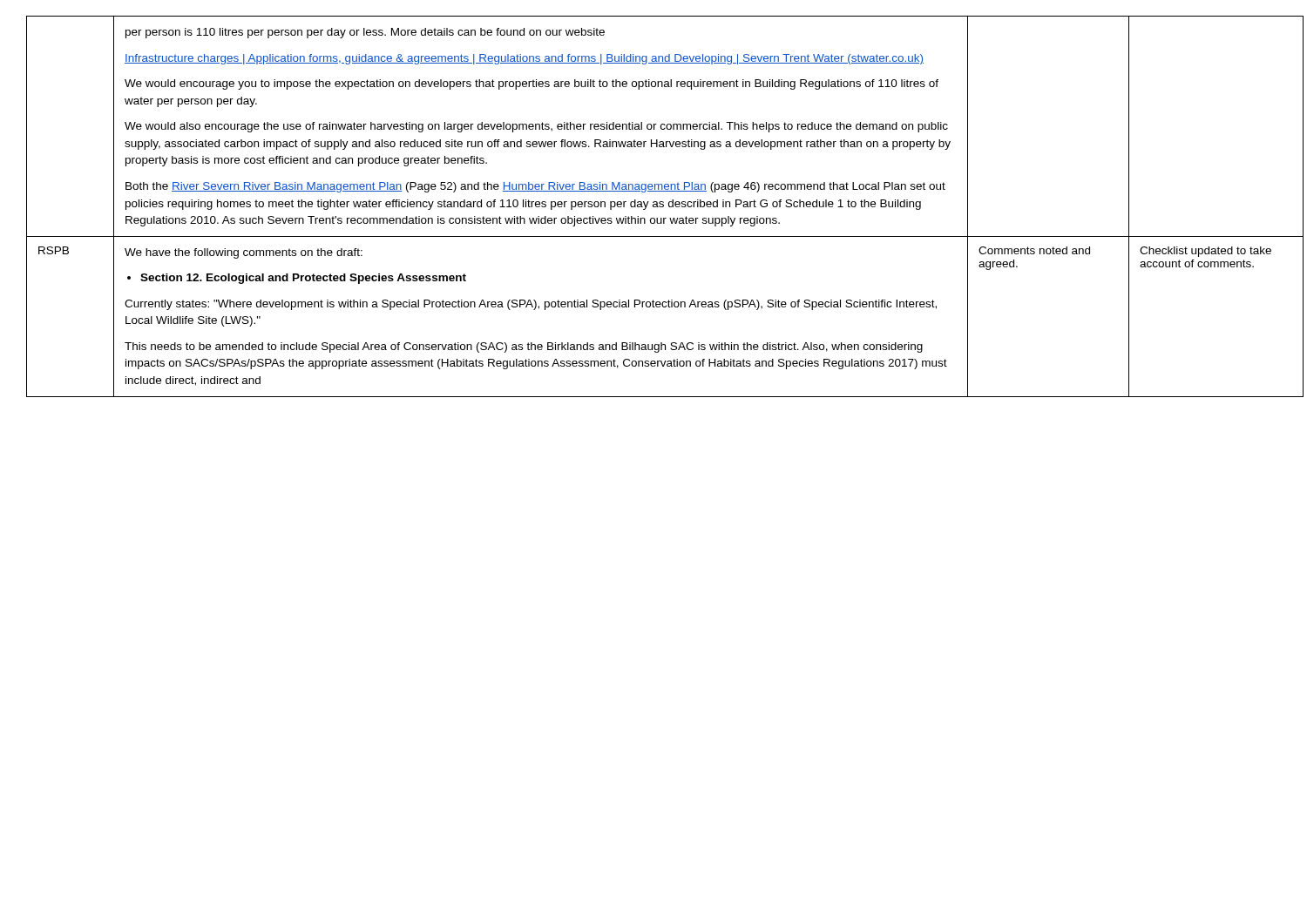Click on the table containing "We have the following"
This screenshot has width=1307, height=924.
click(x=654, y=206)
